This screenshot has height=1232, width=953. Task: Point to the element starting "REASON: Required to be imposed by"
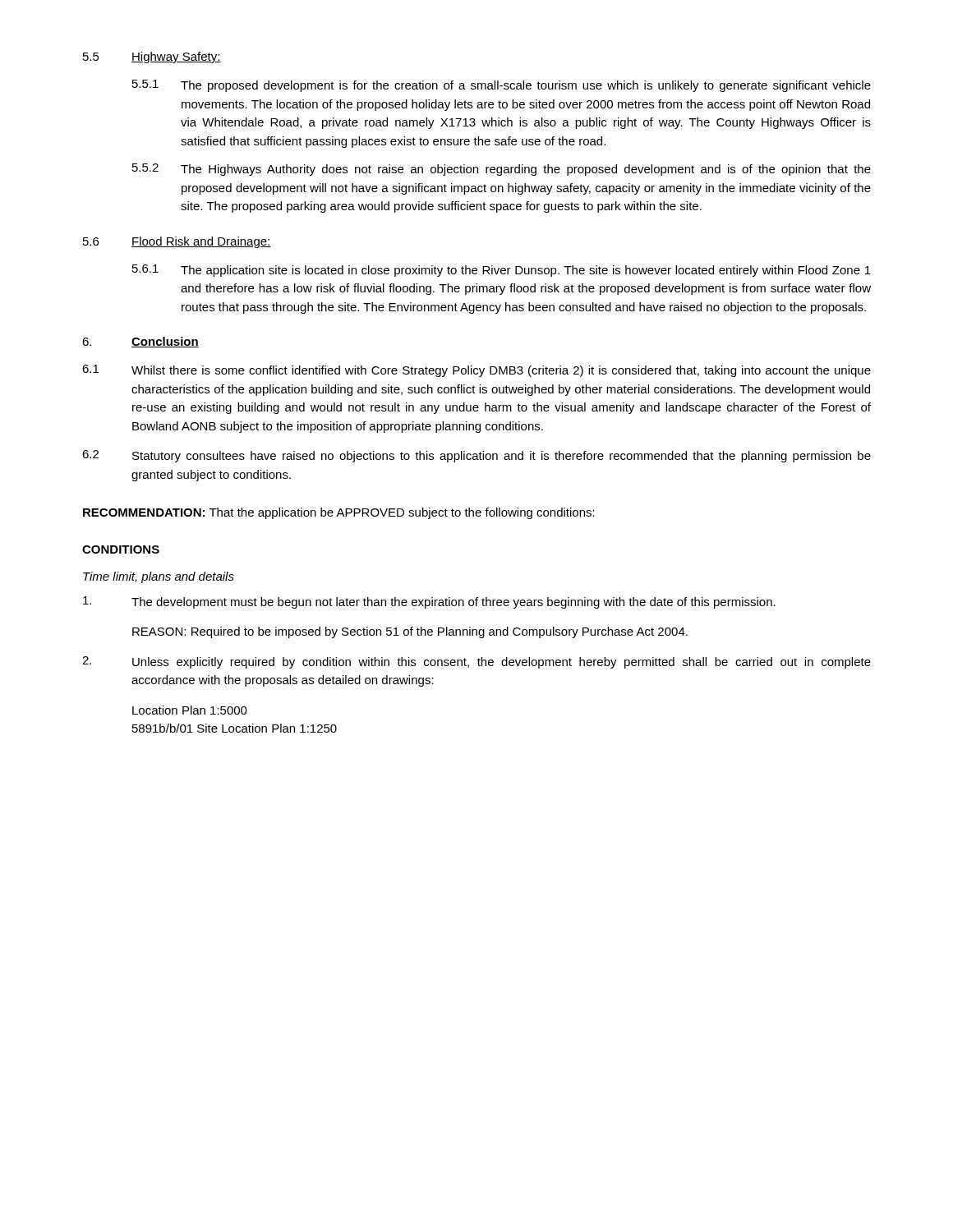point(410,631)
